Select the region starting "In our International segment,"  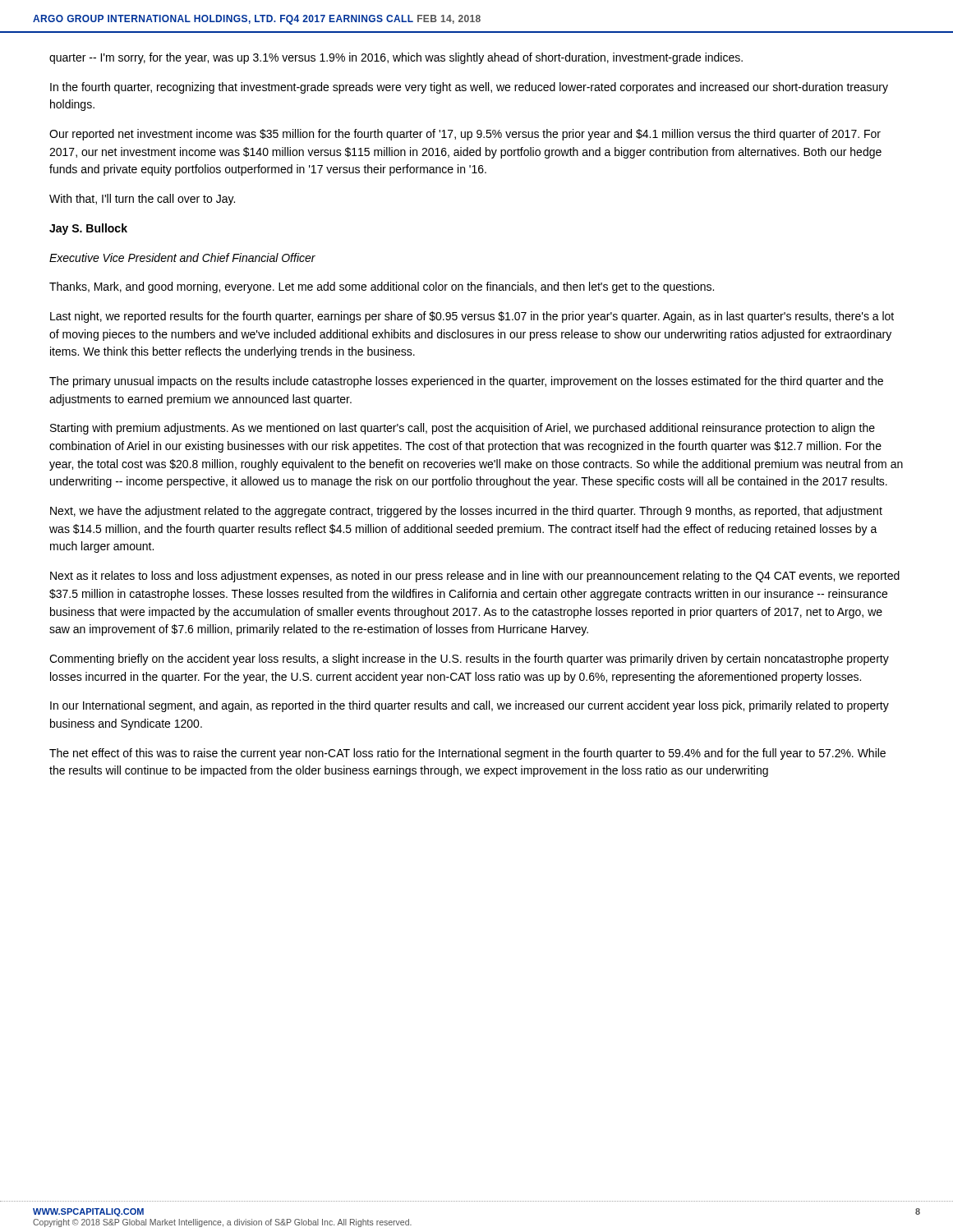click(476, 715)
